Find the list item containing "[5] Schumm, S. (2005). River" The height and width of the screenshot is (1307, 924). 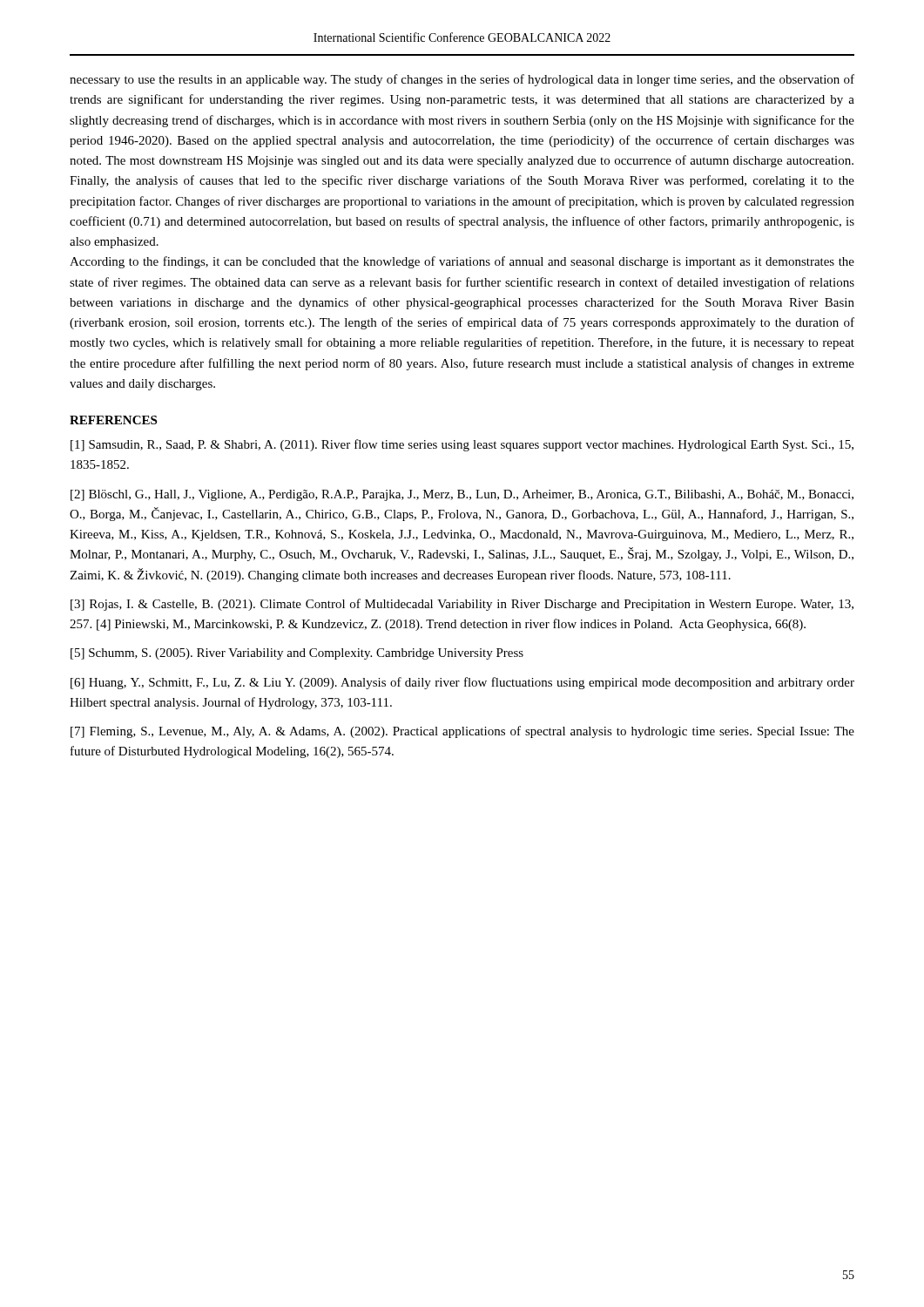[x=297, y=653]
